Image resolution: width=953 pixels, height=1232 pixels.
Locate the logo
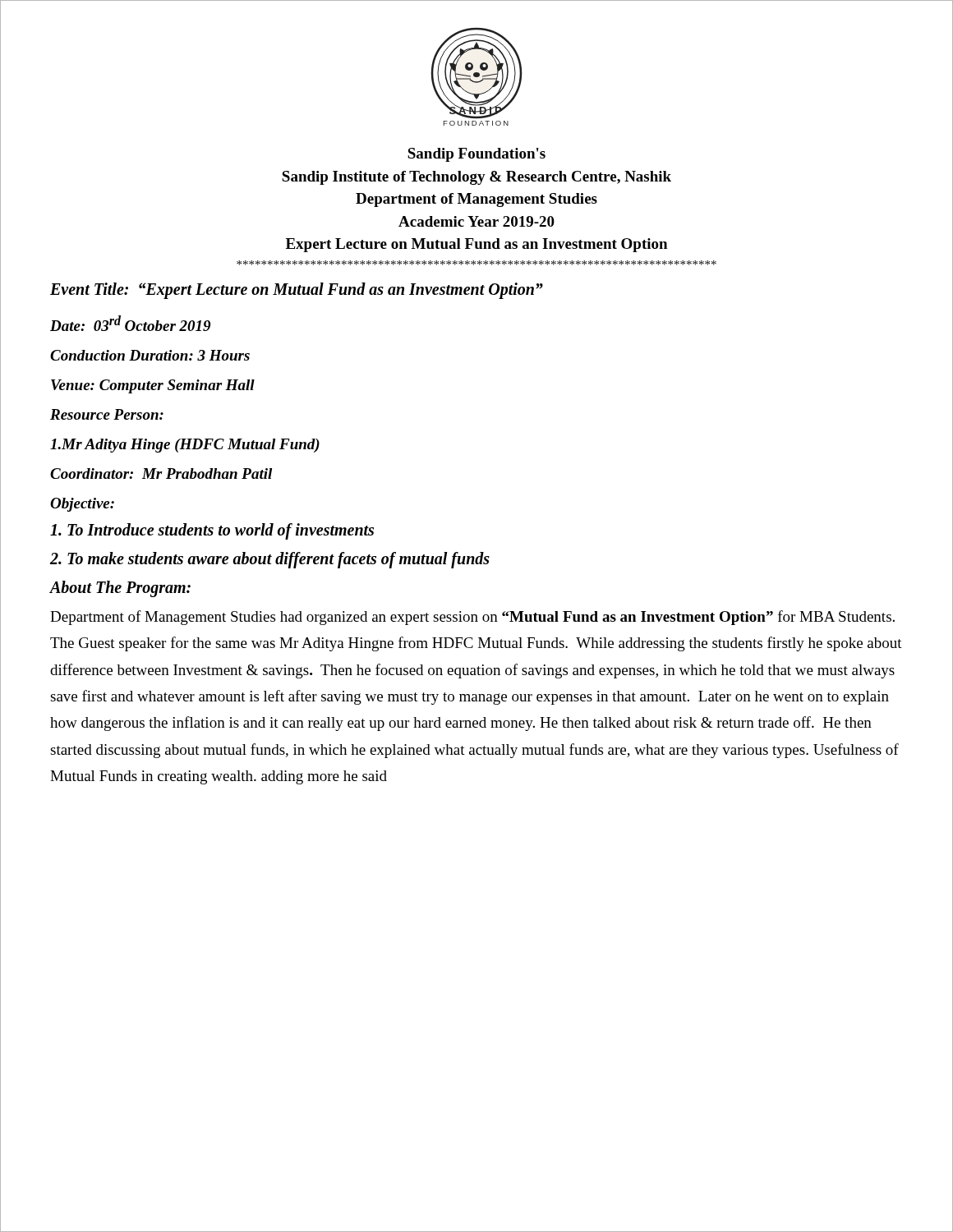pos(476,81)
